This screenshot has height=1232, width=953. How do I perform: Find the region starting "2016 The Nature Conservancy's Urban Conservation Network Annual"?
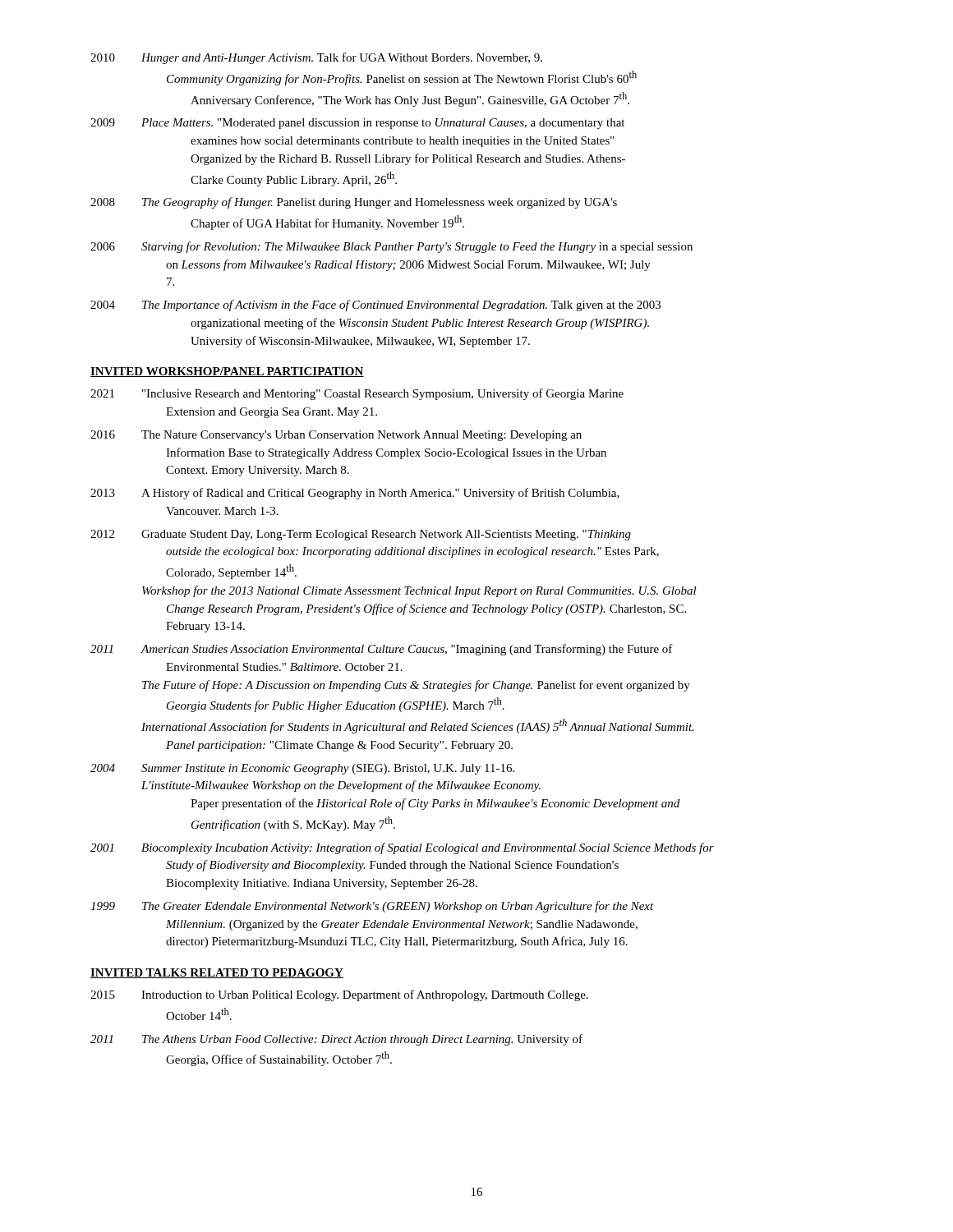coord(476,453)
